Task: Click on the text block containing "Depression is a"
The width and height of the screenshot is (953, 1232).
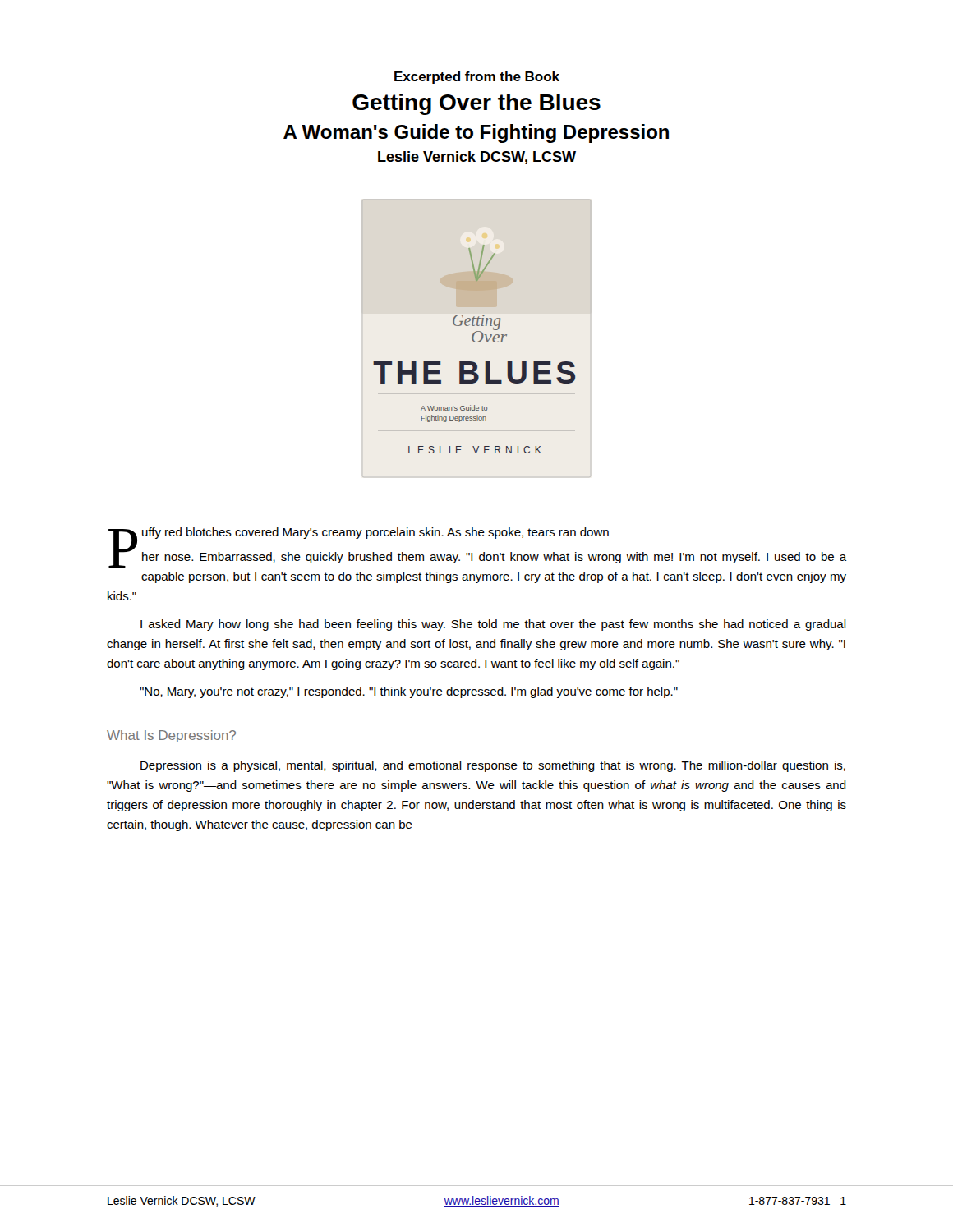Action: point(476,795)
